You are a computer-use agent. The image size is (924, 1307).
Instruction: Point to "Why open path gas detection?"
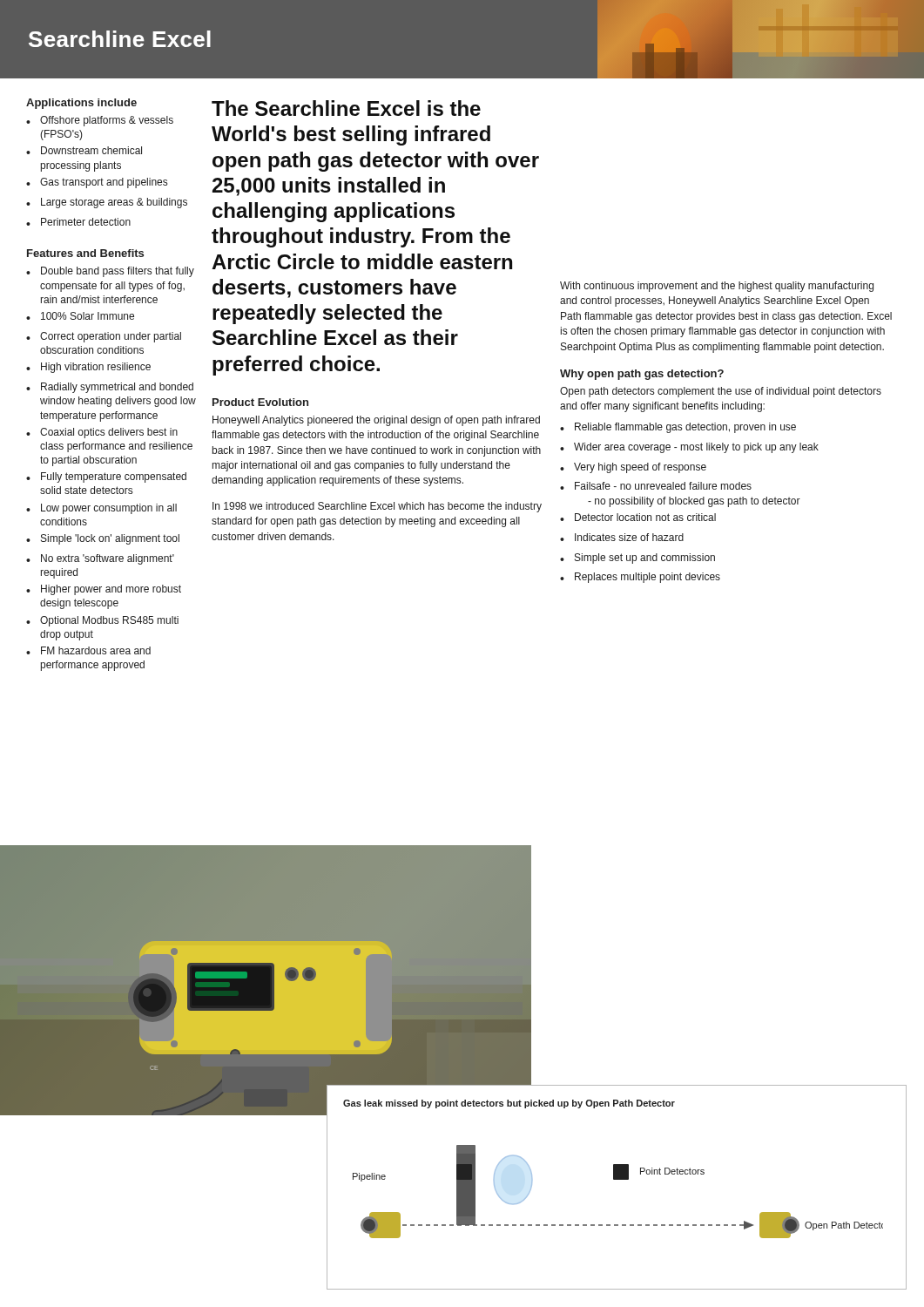[x=642, y=373]
